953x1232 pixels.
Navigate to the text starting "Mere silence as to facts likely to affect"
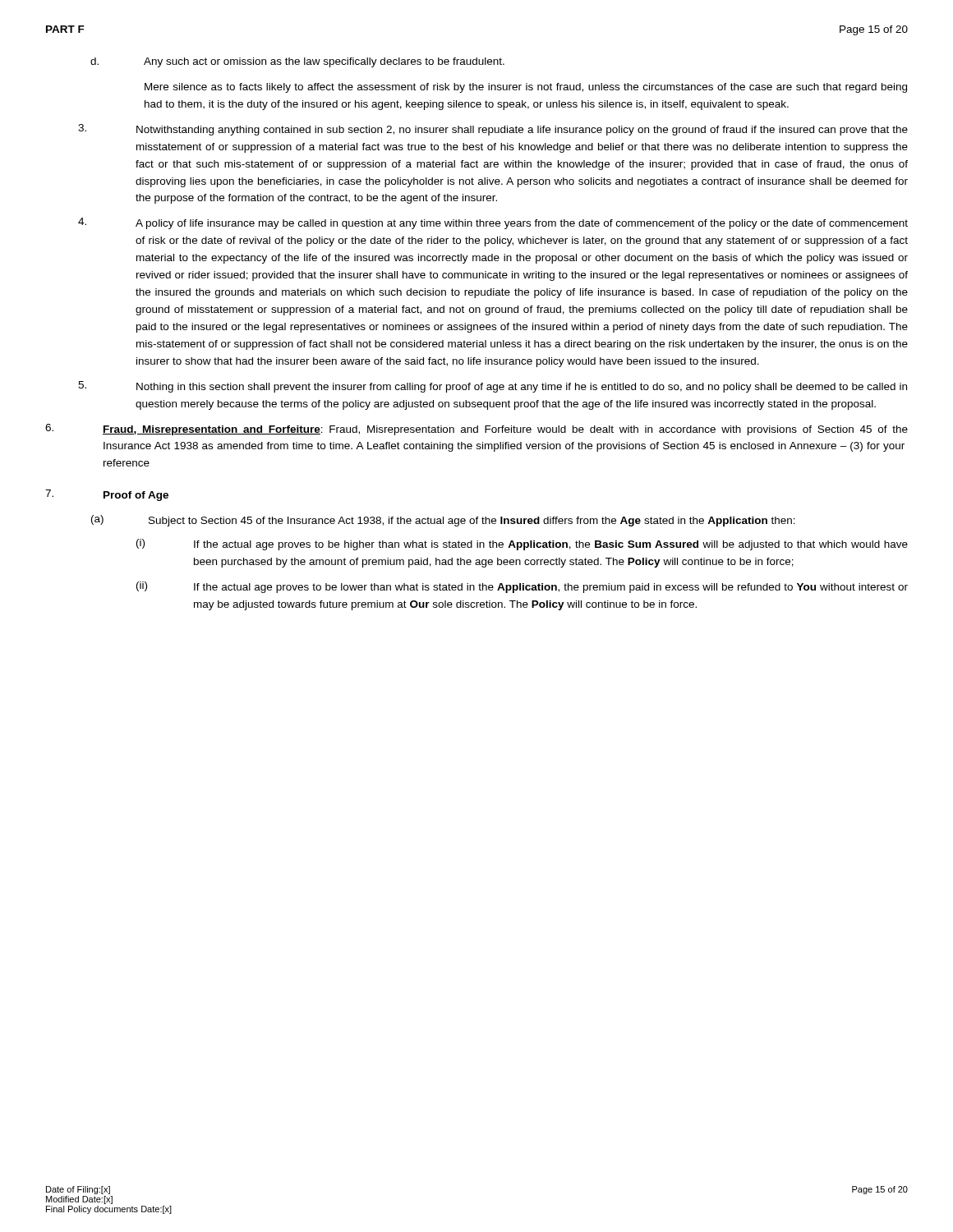[x=526, y=95]
